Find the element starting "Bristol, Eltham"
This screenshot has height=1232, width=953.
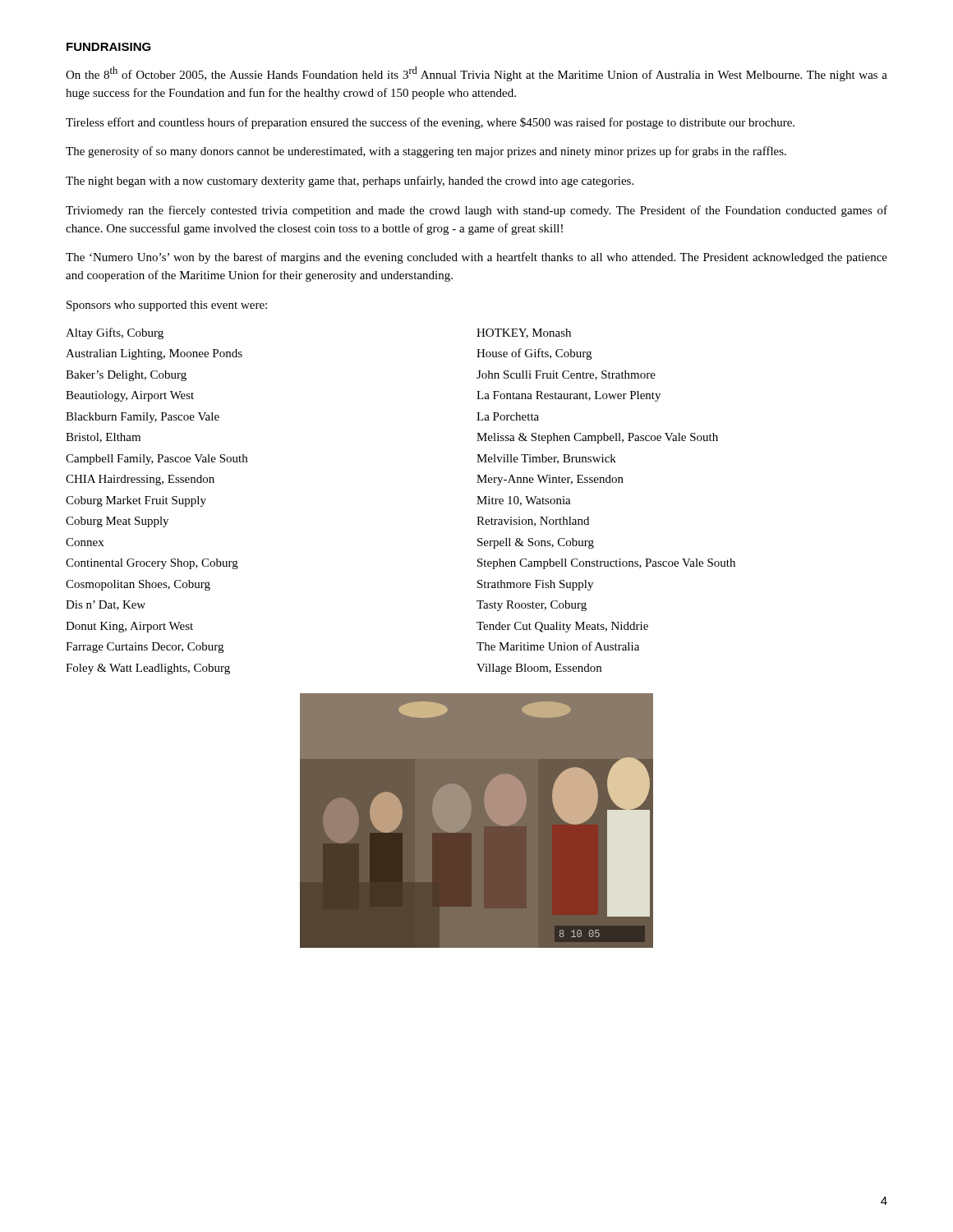tap(103, 437)
